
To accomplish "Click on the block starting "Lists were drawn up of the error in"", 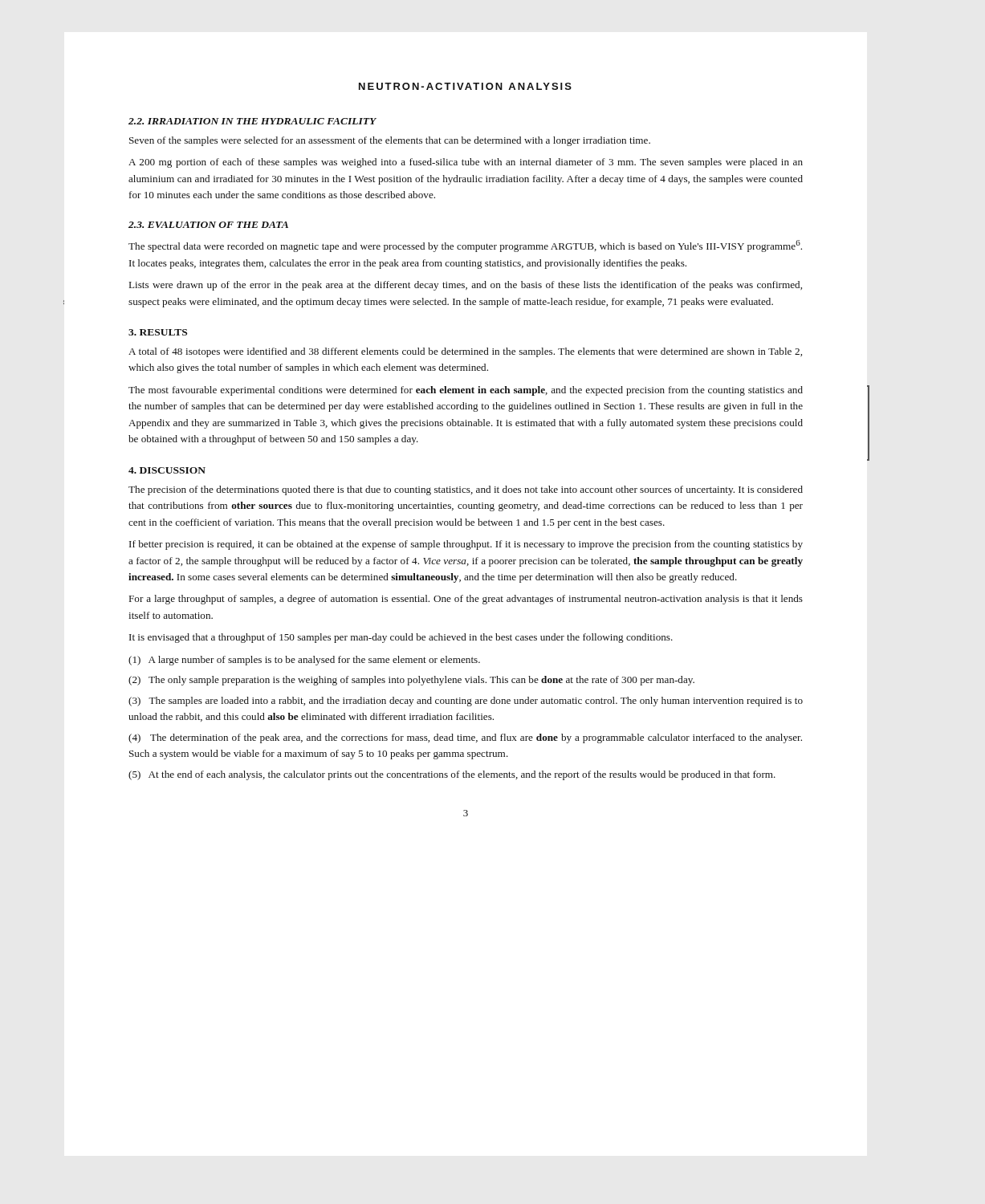I will [466, 293].
